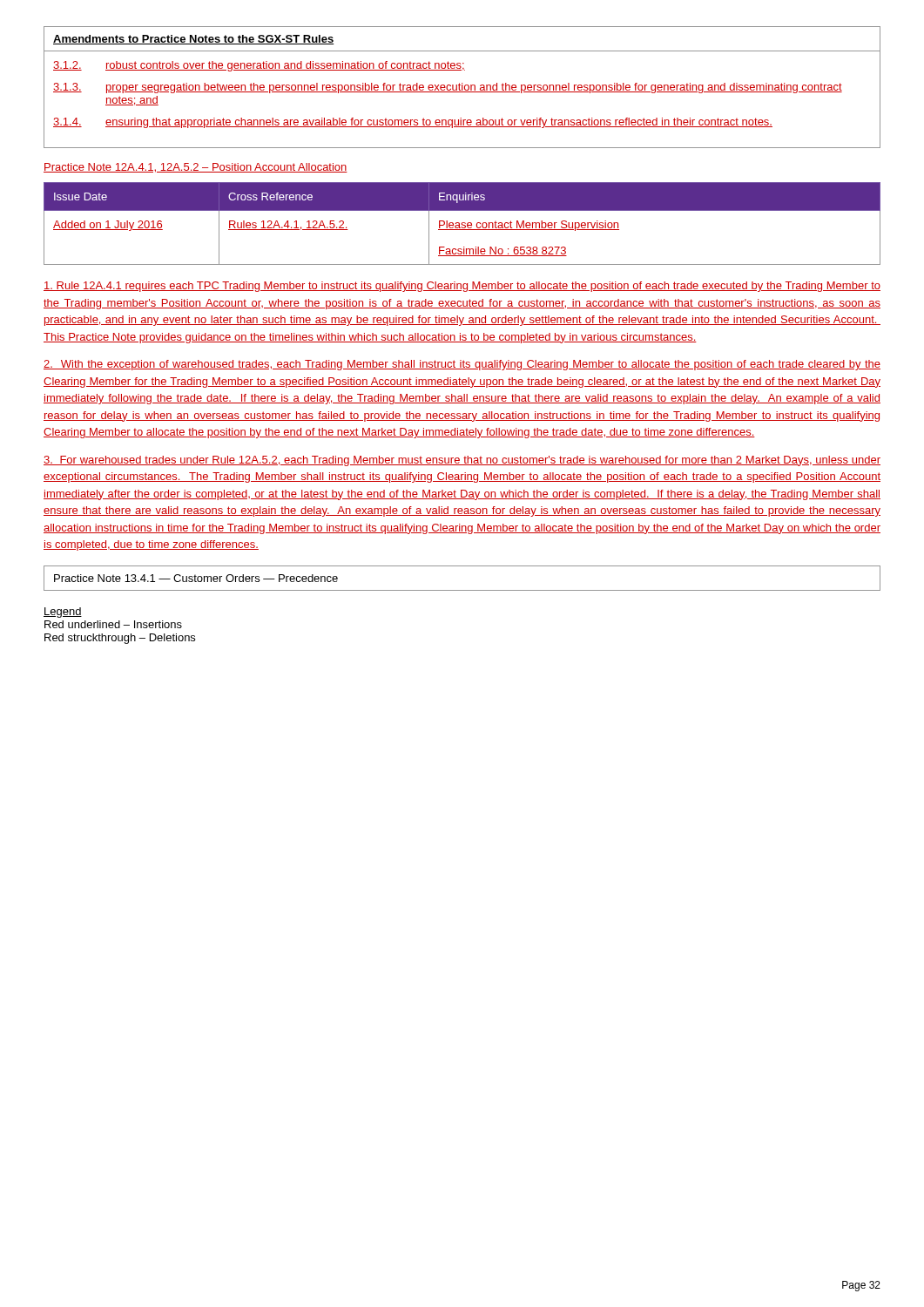This screenshot has height=1307, width=924.
Task: Navigate to the passage starting "Practice Note 13.4.1"
Action: (196, 578)
